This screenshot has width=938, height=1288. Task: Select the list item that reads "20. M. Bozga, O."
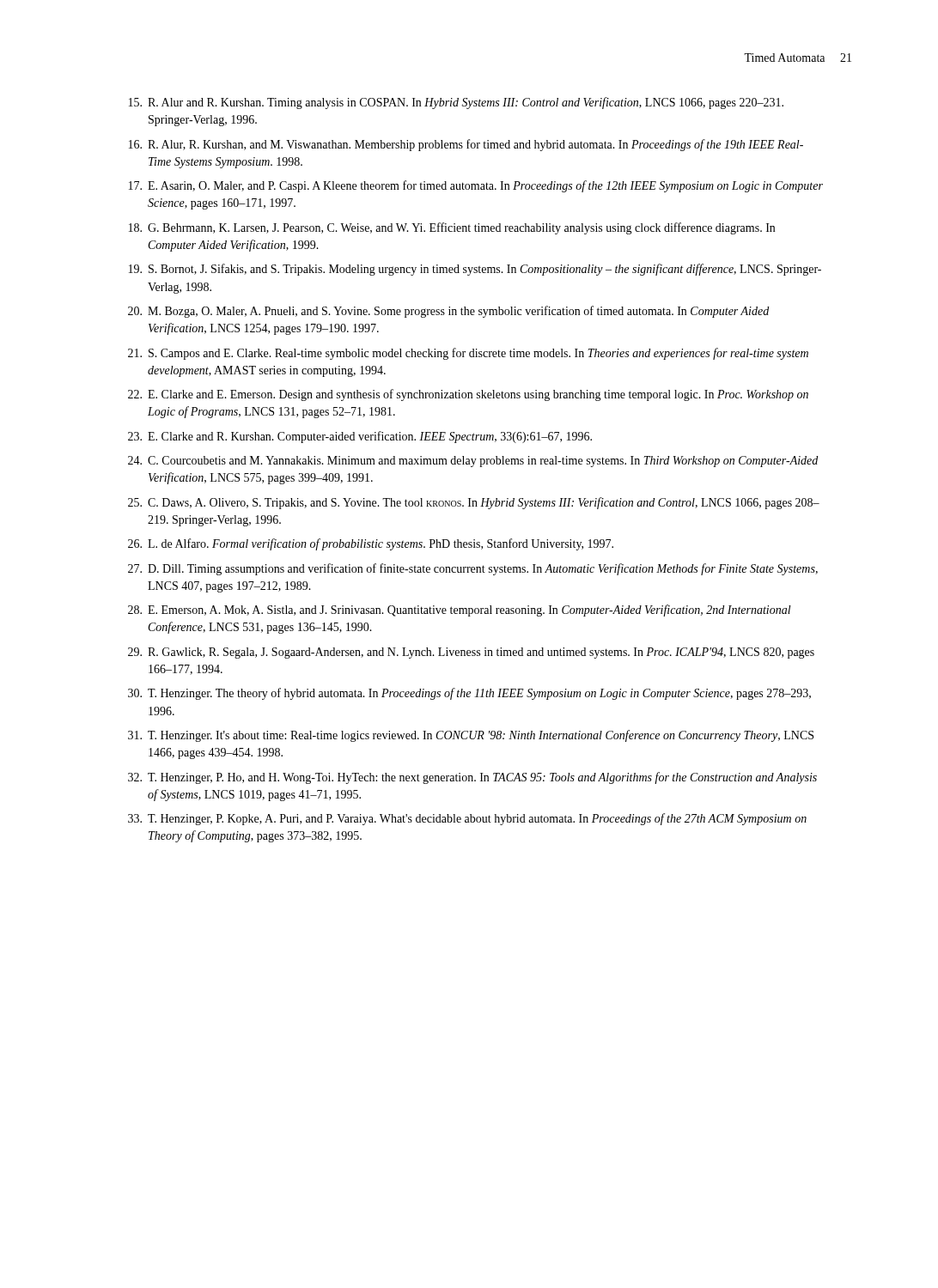click(x=469, y=321)
